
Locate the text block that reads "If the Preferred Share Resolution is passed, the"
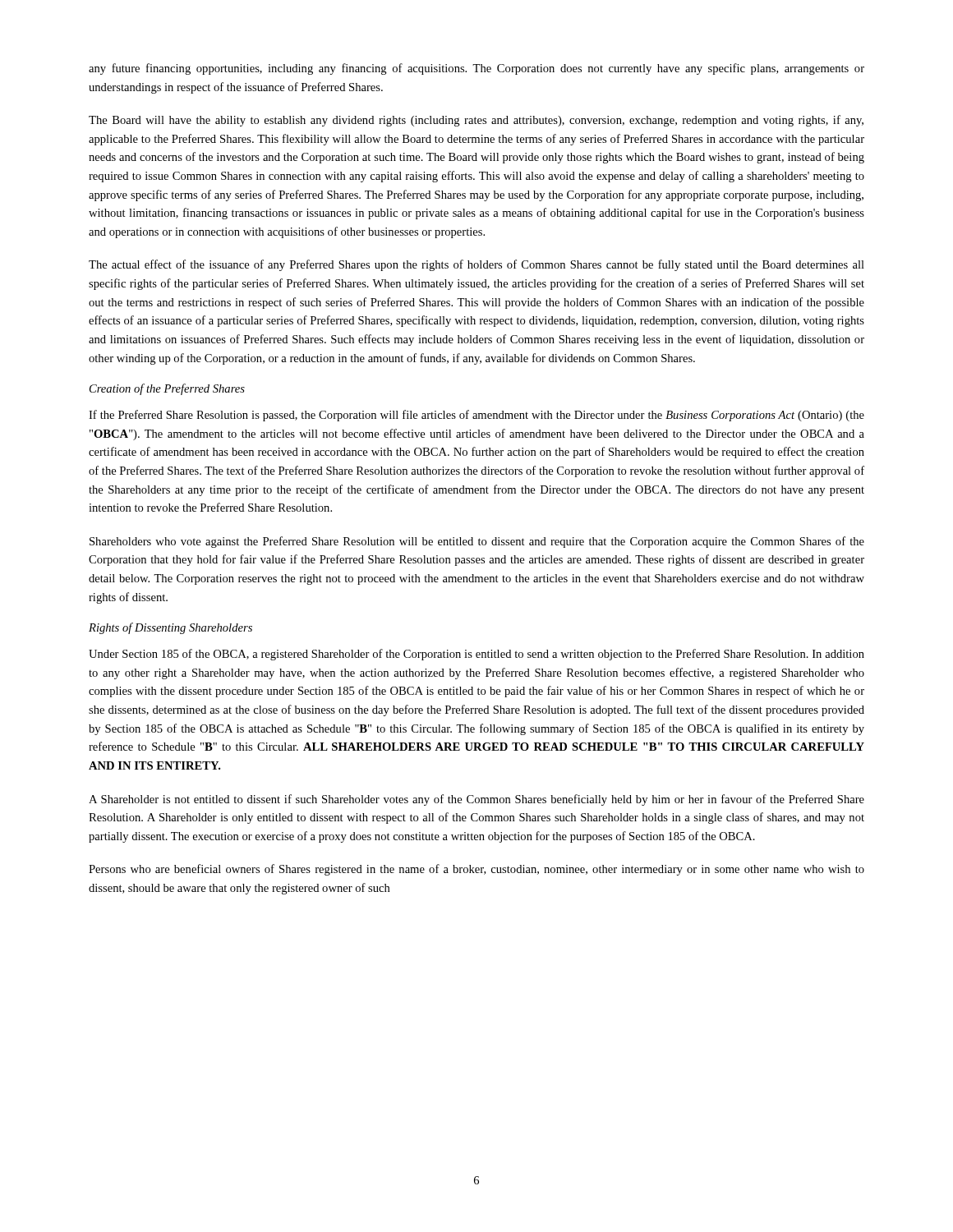click(x=476, y=461)
